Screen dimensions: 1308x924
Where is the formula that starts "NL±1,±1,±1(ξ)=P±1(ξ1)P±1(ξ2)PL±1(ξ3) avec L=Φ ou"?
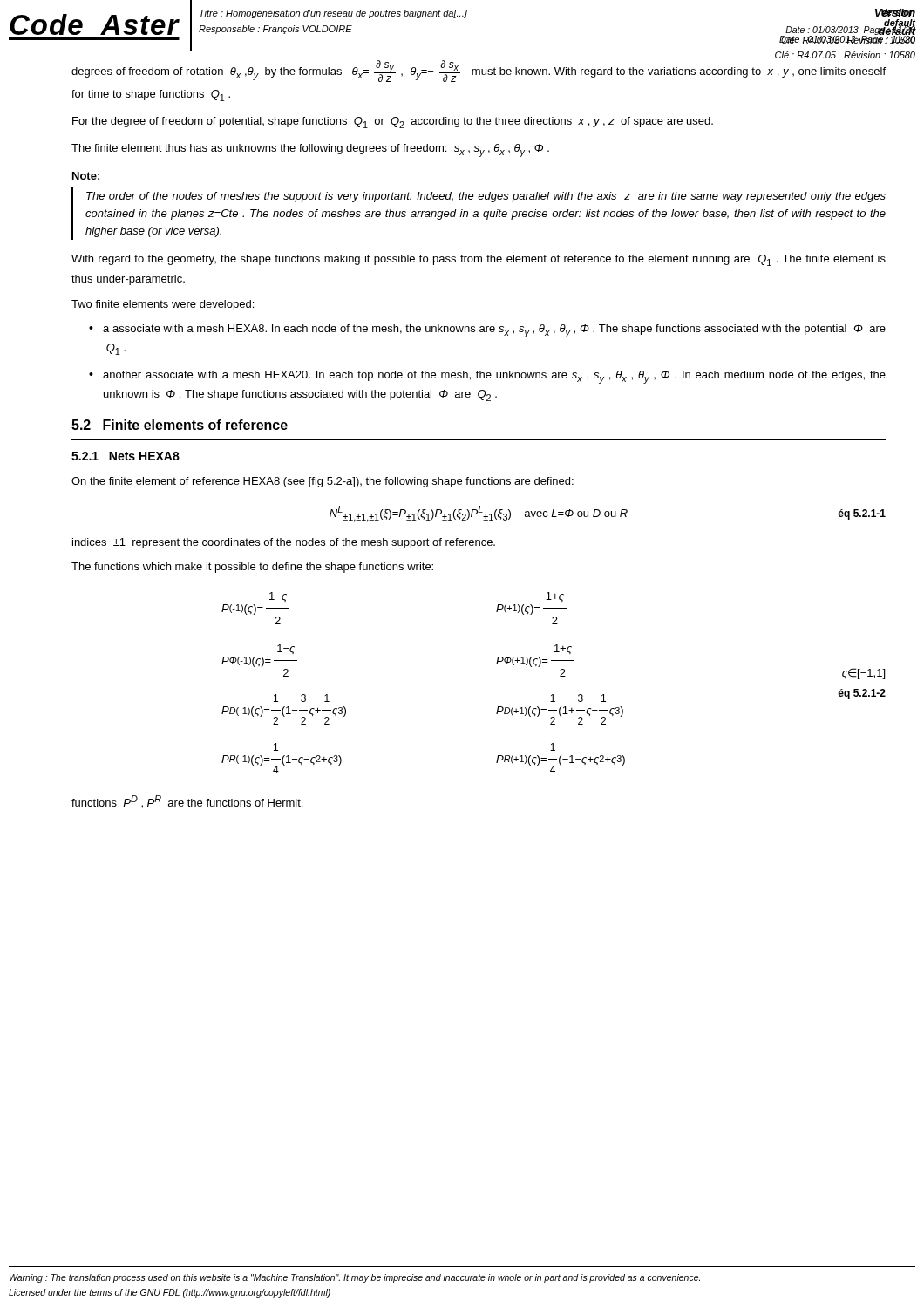click(607, 514)
